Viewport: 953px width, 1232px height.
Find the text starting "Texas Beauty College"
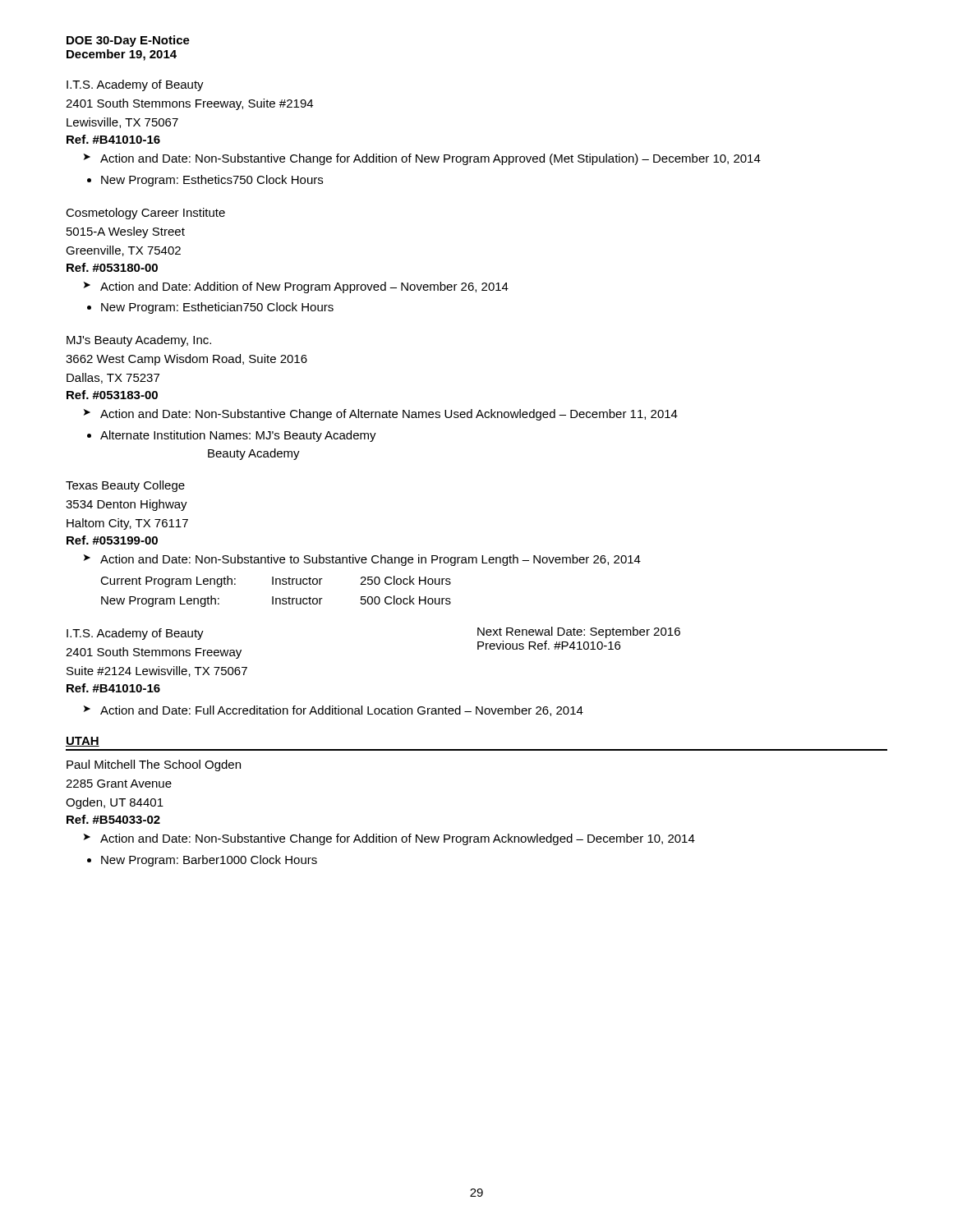point(125,486)
